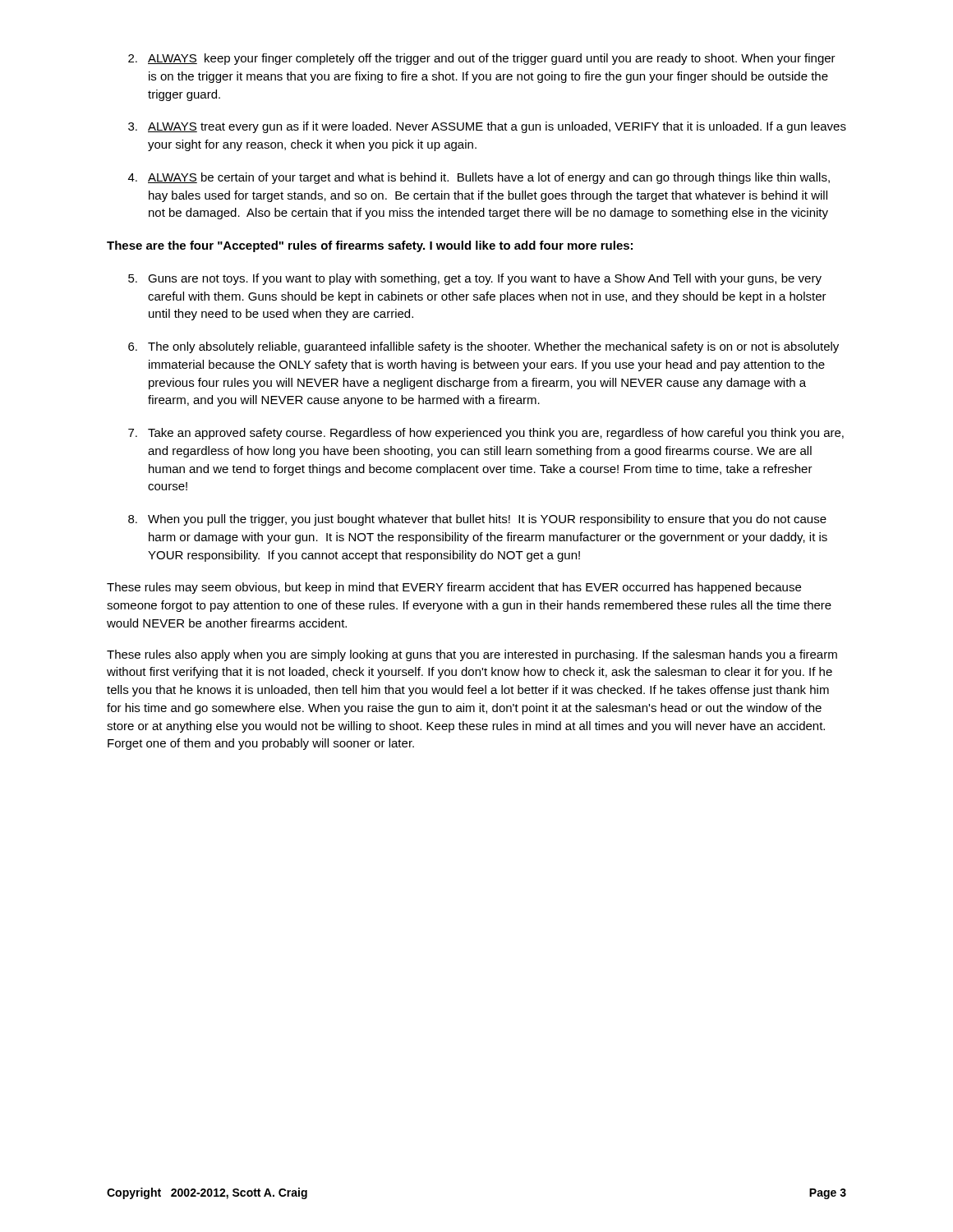This screenshot has height=1232, width=953.
Task: Select the list item with the text "6. The only absolutely reliable,"
Action: (476, 373)
